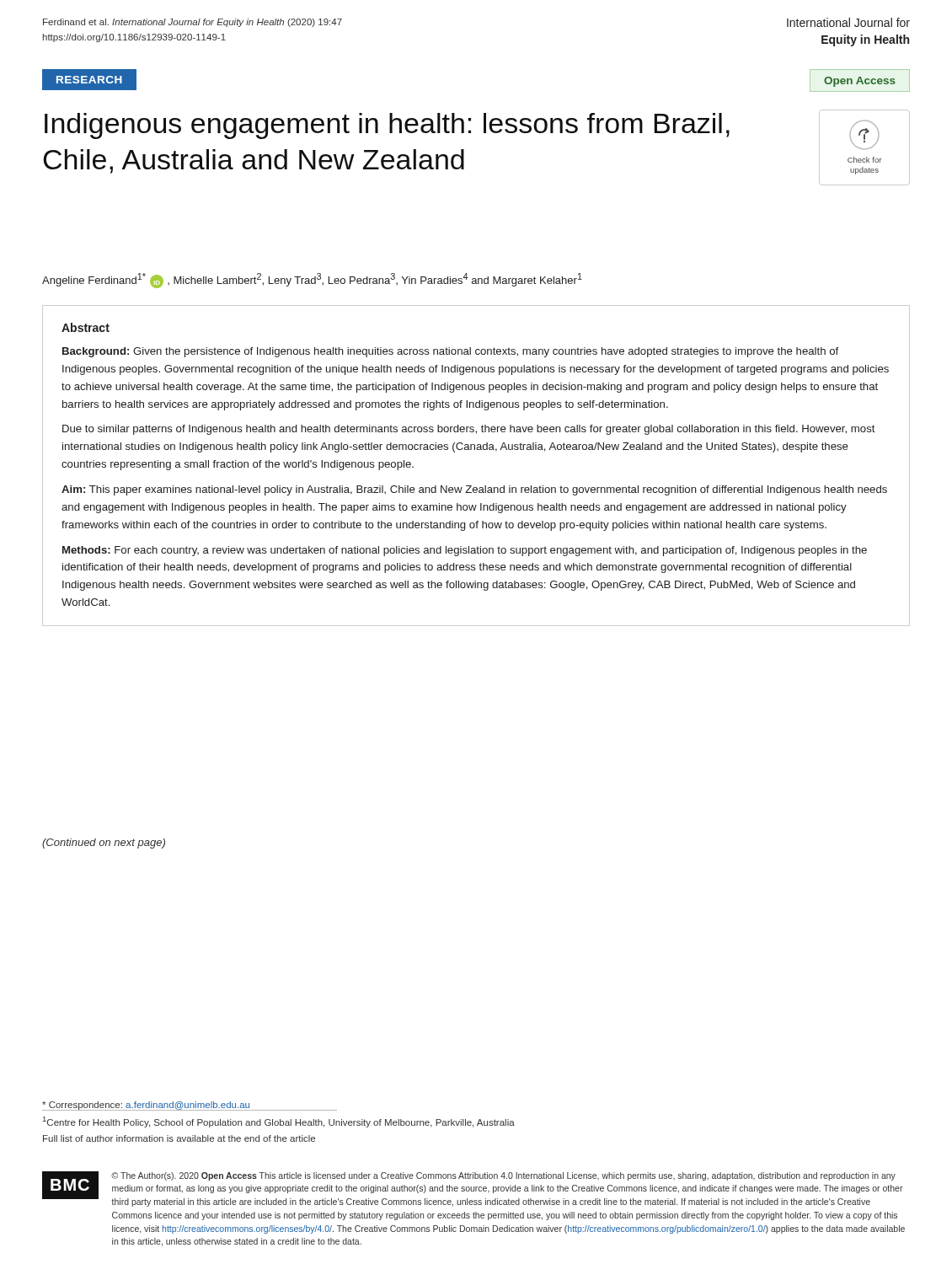Point to the text starting "Indigenous engagement in health: lessons from Brazil, Chile,"
The height and width of the screenshot is (1264, 952).
(419, 141)
